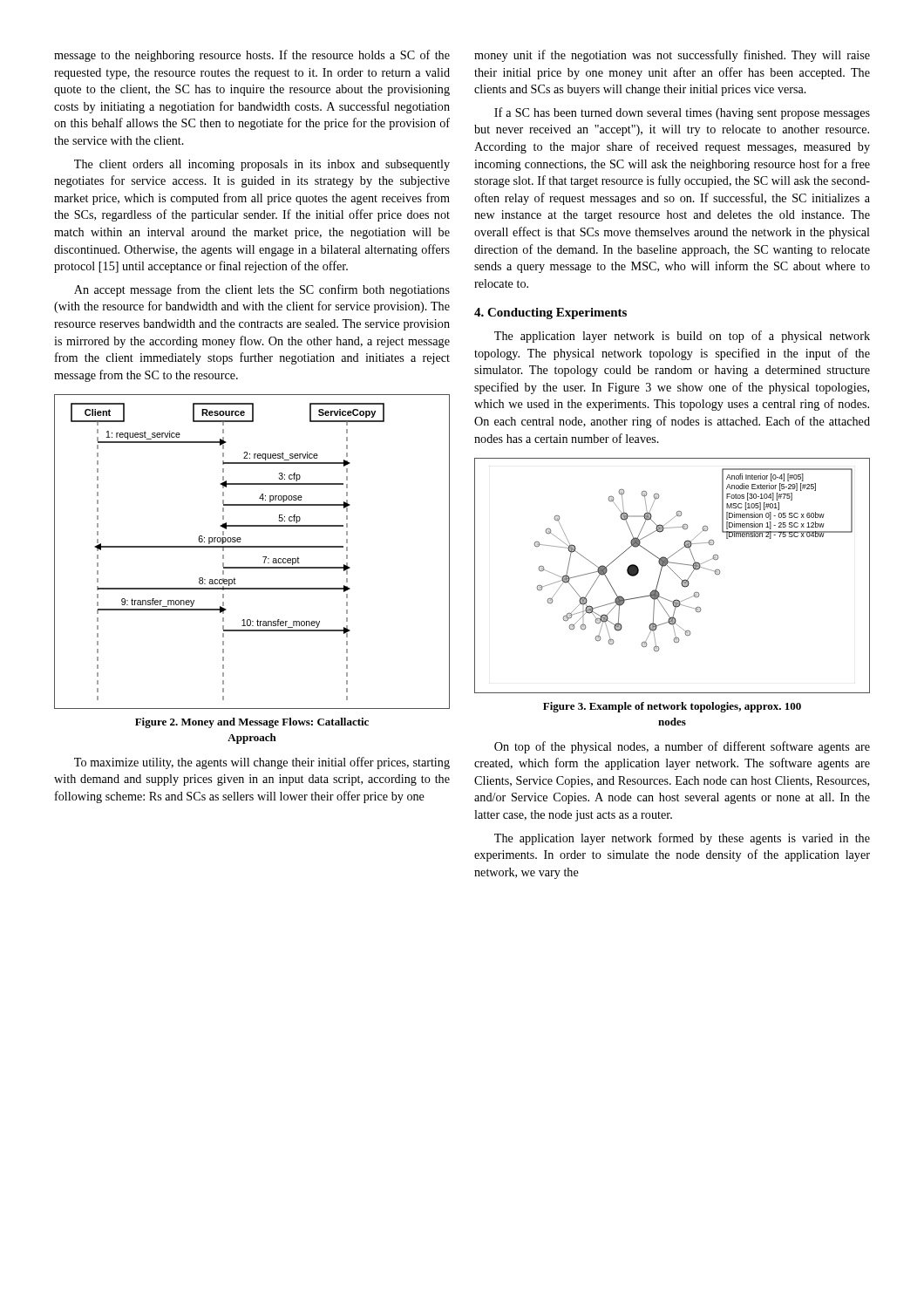924x1308 pixels.
Task: Find the block on this page that starts "If a SC has been turned down"
Action: [x=672, y=198]
